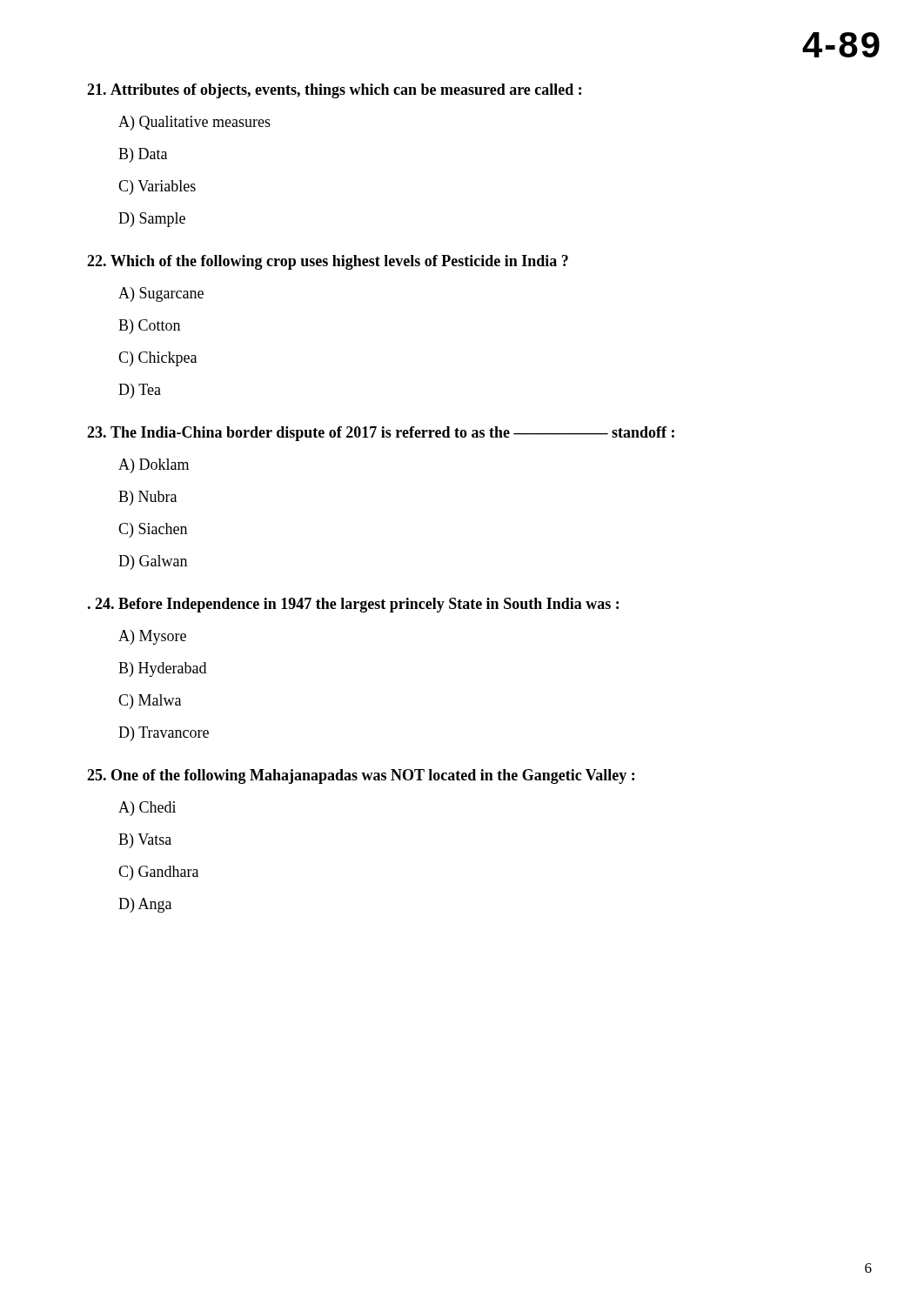The height and width of the screenshot is (1305, 924).
Task: Find the text starting "C) Malwa"
Action: [x=150, y=700]
